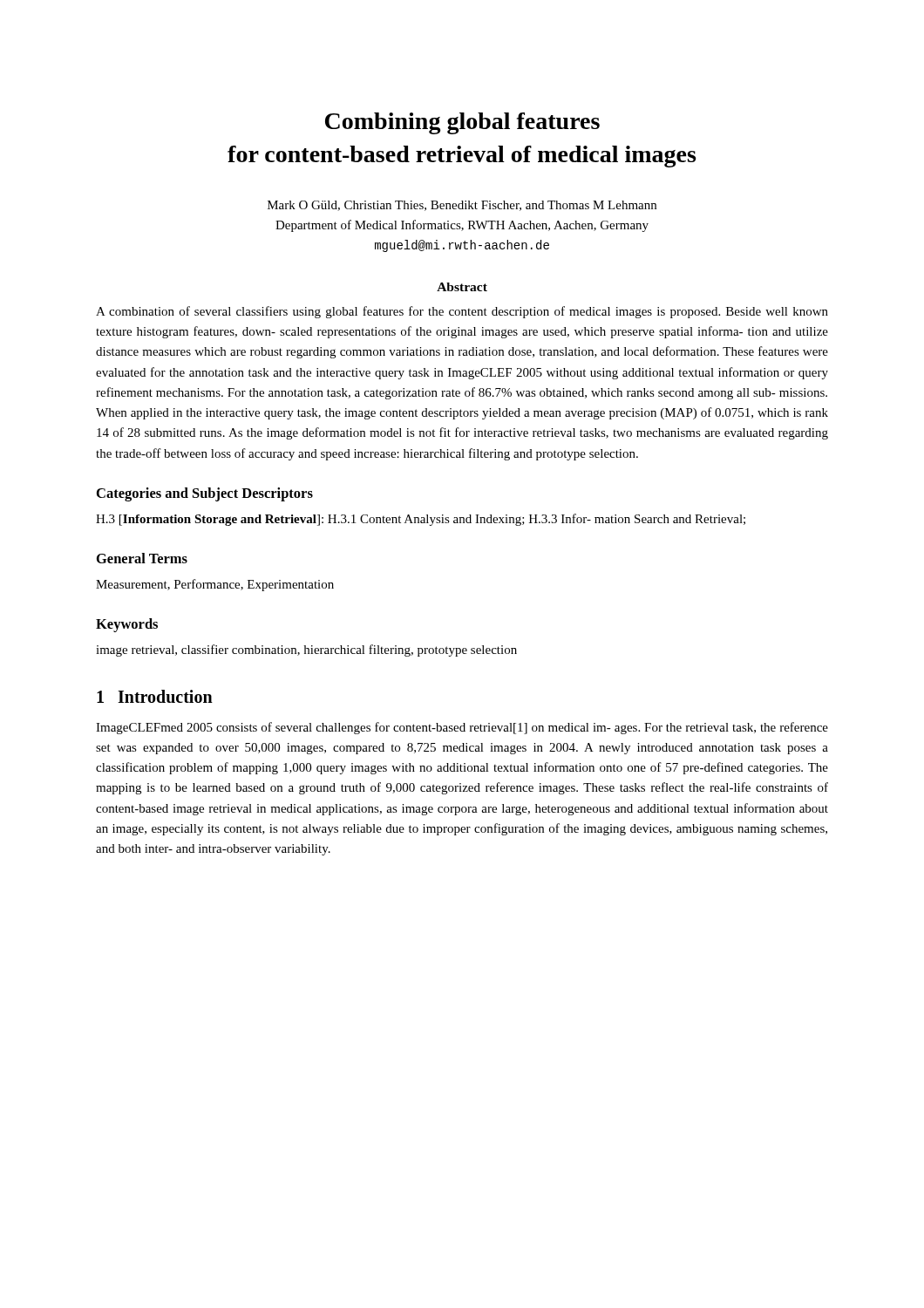Select the text block containing "A combination of several classifiers using"
The image size is (924, 1308).
(462, 382)
